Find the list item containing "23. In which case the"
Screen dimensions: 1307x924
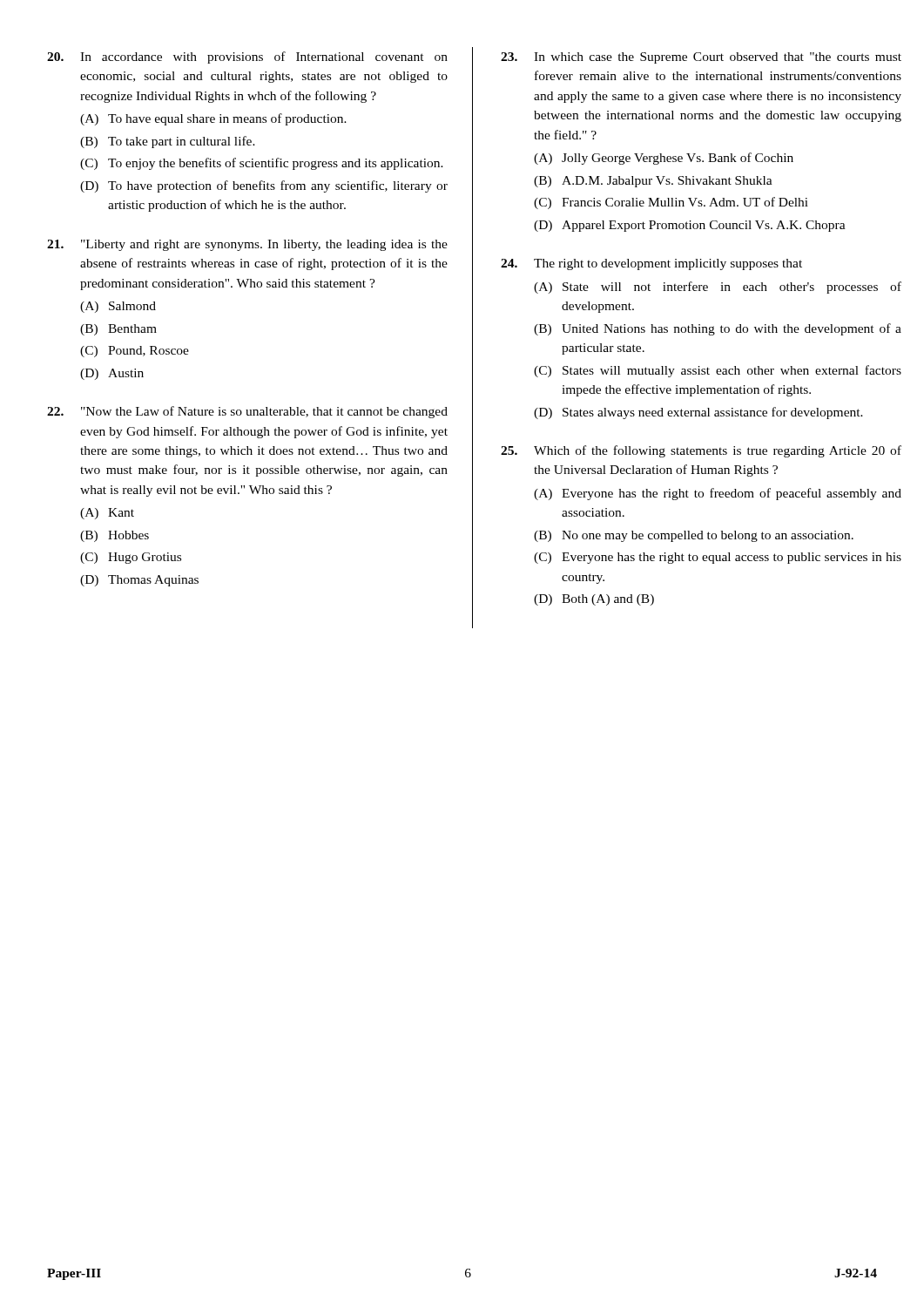point(701,58)
